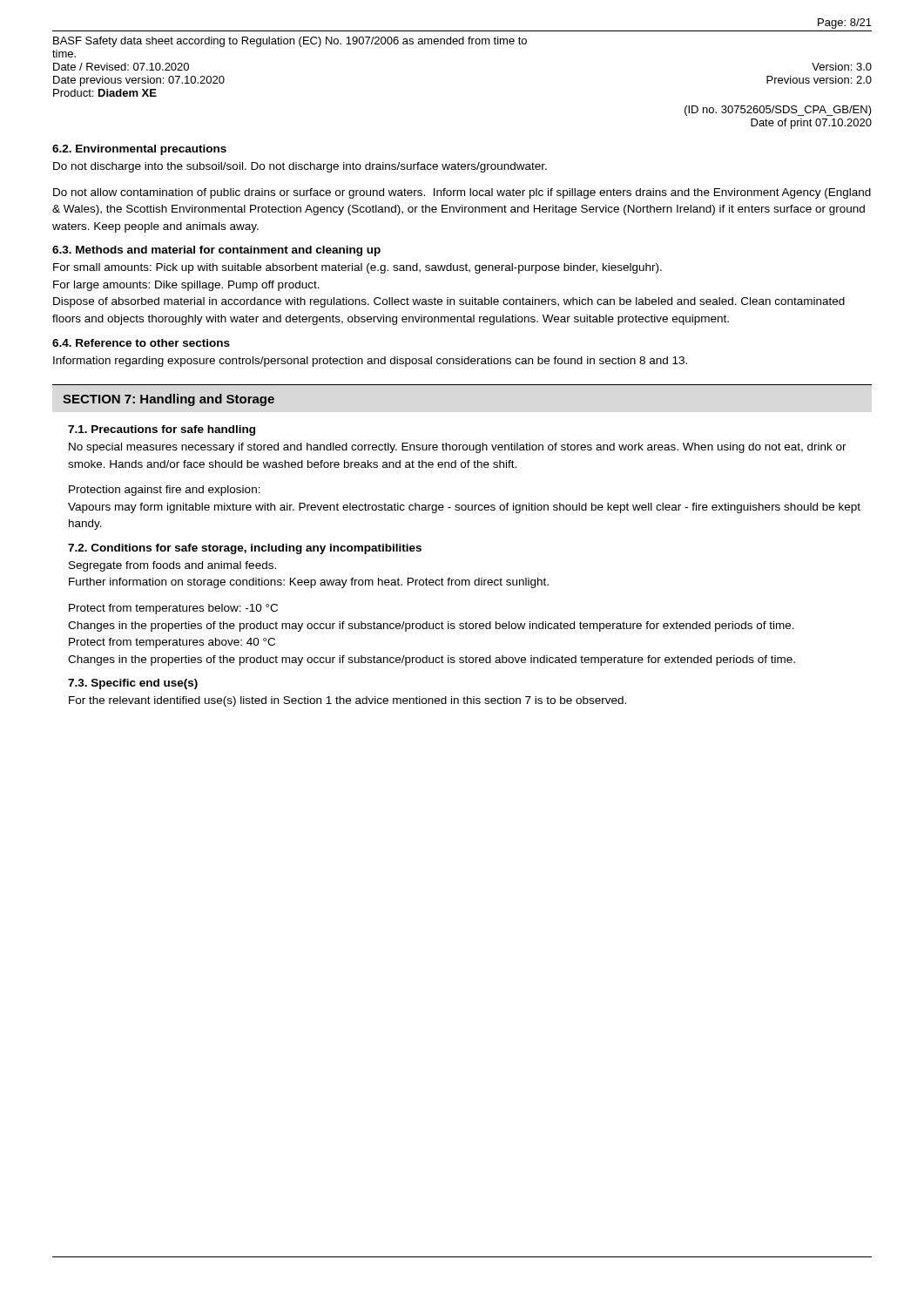Click on the text block that says "For the relevant identified use(s) listed"
The height and width of the screenshot is (1307, 924).
[x=348, y=700]
